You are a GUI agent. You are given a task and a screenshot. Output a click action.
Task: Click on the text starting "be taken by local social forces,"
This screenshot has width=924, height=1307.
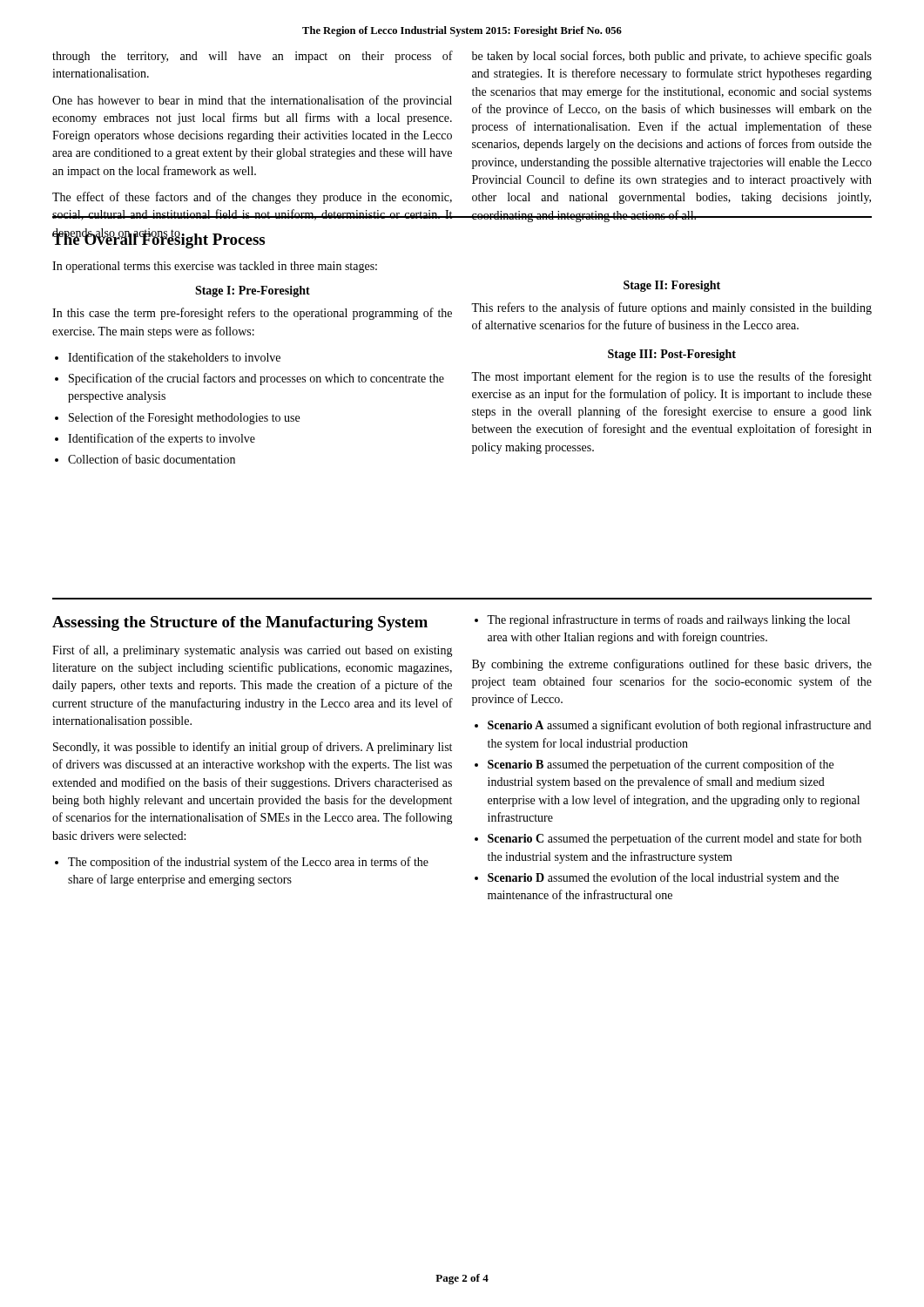[672, 136]
